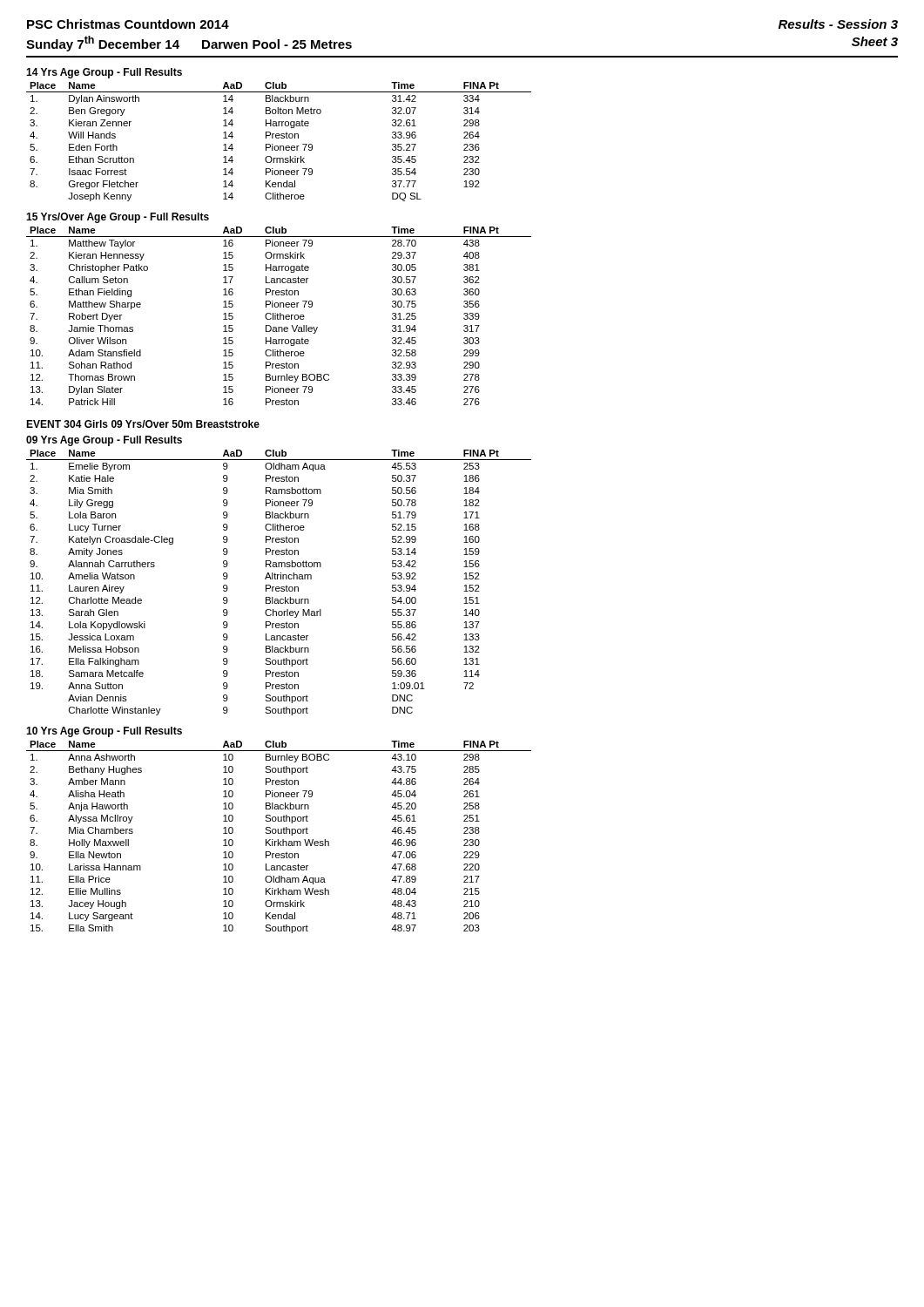Find the table that mentions "Avian Dennis"

coord(462,582)
